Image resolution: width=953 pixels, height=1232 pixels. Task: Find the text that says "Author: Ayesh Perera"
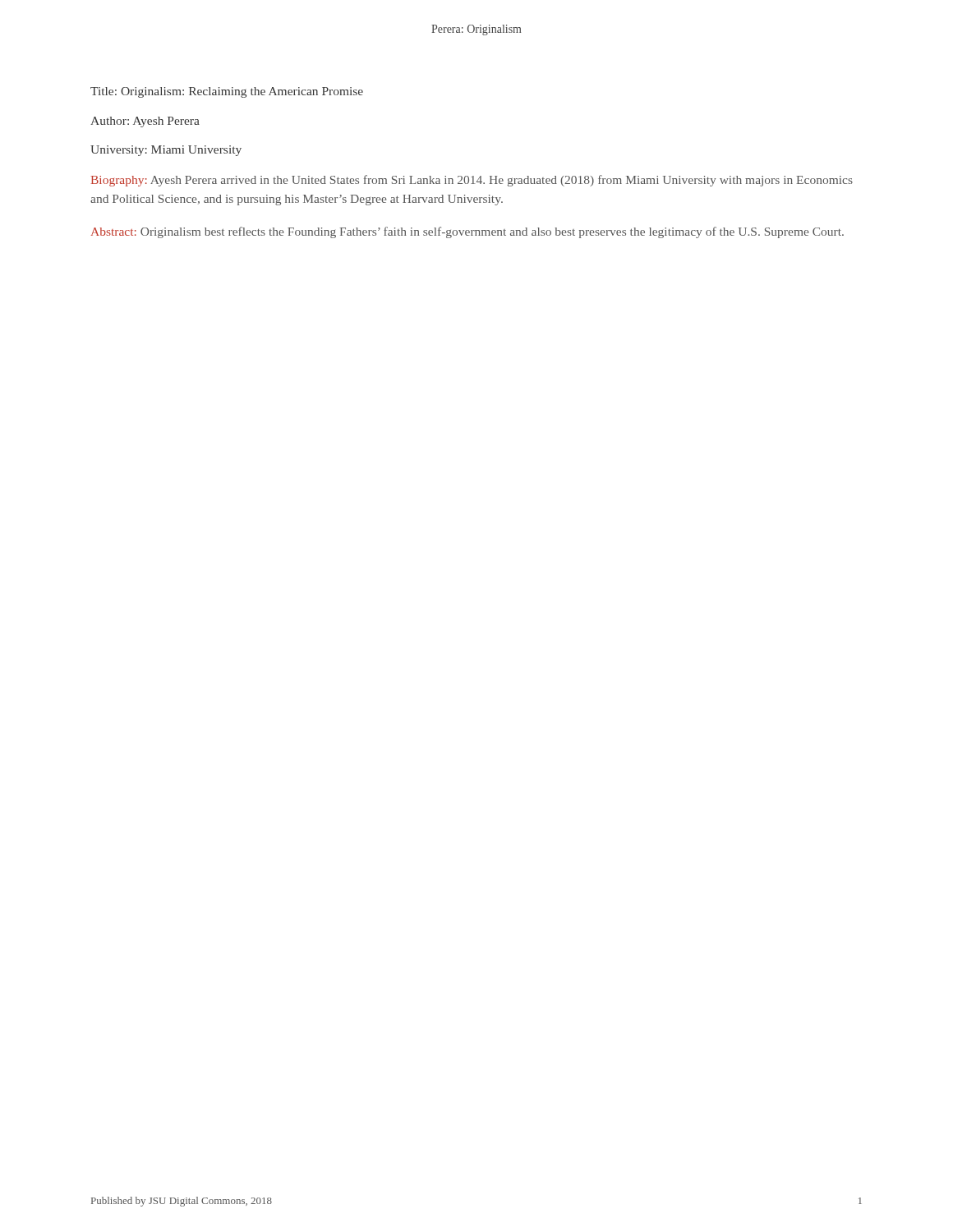pyautogui.click(x=145, y=120)
